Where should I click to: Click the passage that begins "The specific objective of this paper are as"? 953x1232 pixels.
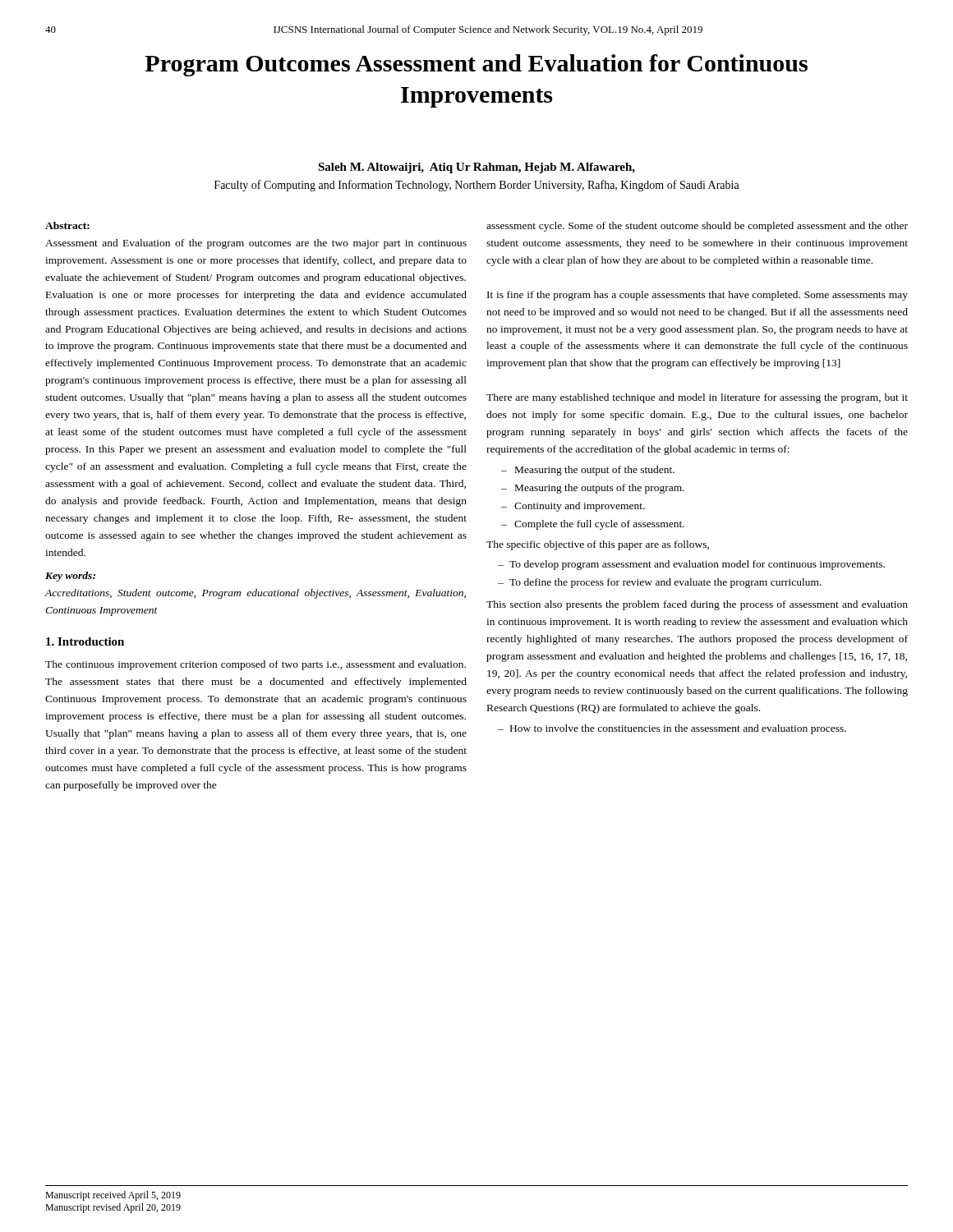pyautogui.click(x=598, y=544)
